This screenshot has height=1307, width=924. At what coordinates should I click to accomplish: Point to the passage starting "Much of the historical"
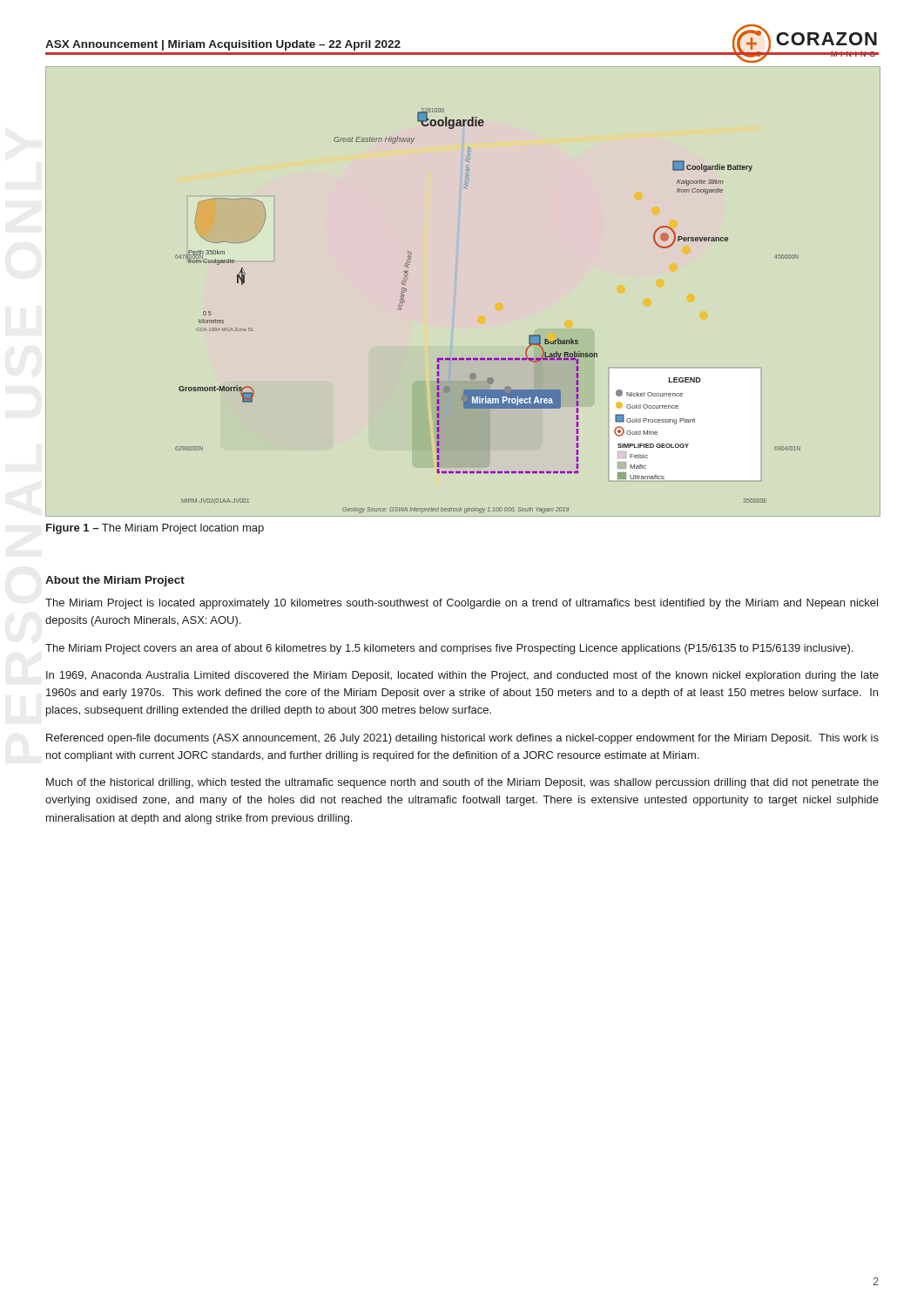[x=462, y=800]
